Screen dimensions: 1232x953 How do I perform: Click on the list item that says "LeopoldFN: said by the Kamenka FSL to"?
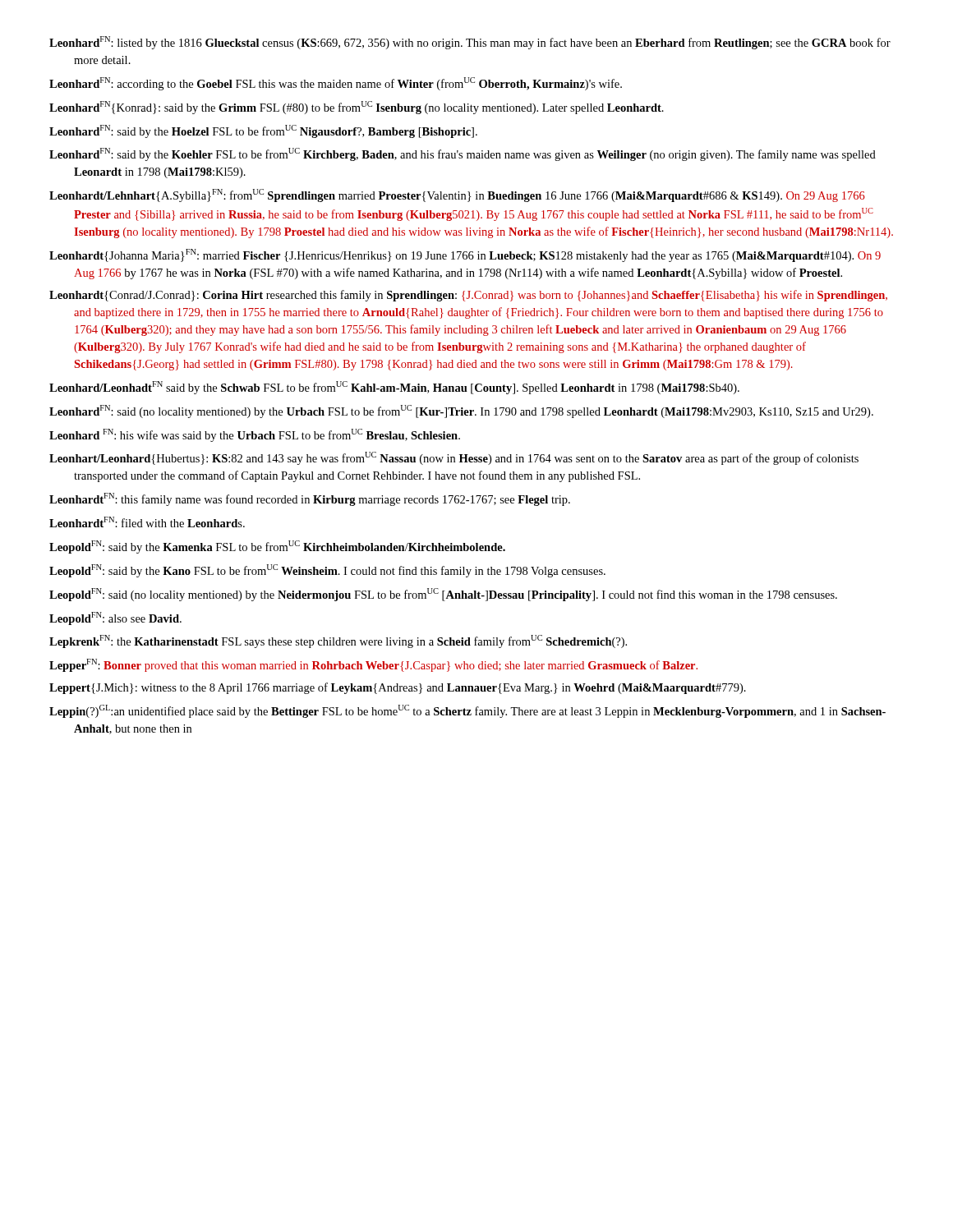(277, 546)
